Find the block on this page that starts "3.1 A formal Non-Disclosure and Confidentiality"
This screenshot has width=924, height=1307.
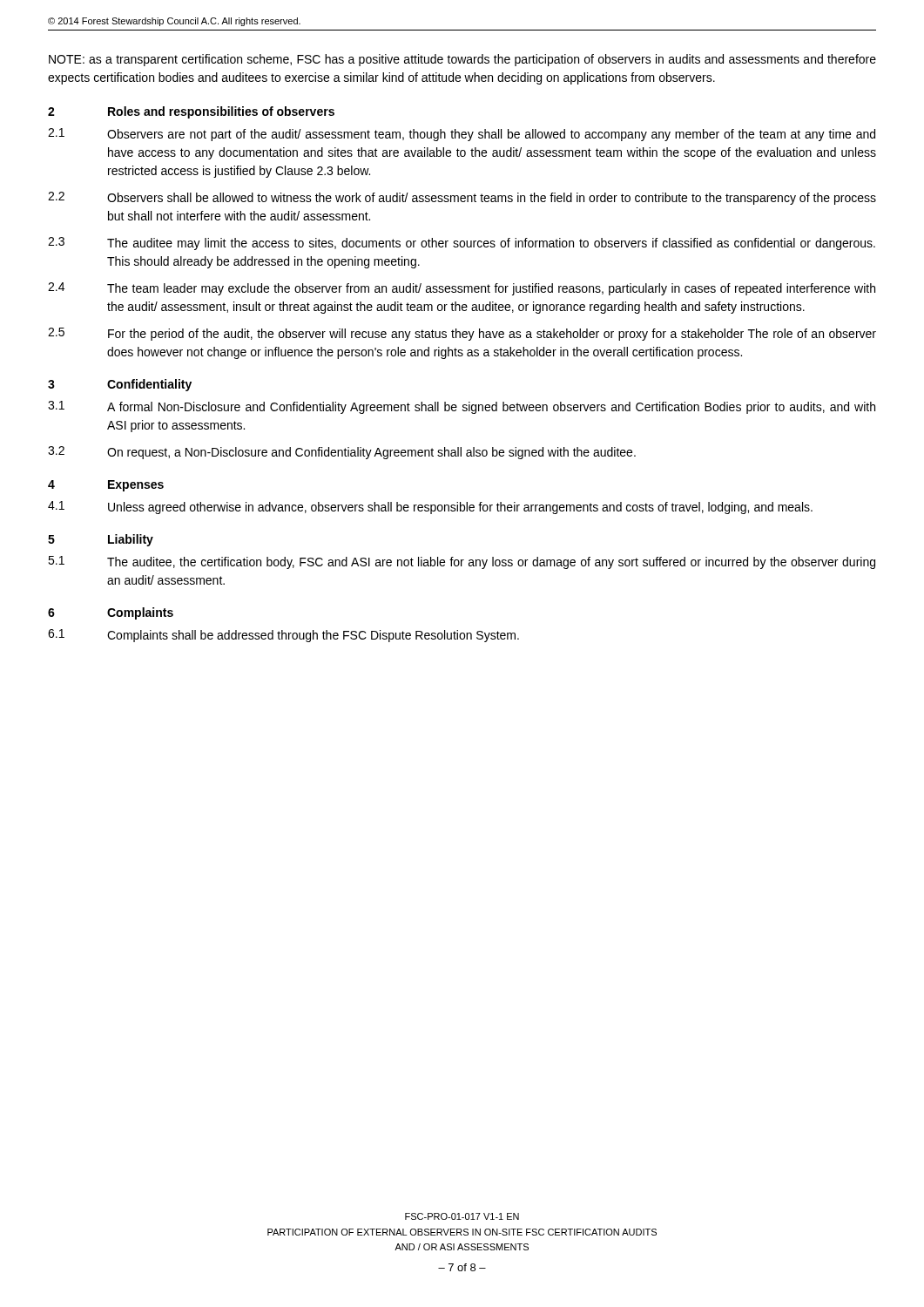tap(462, 417)
